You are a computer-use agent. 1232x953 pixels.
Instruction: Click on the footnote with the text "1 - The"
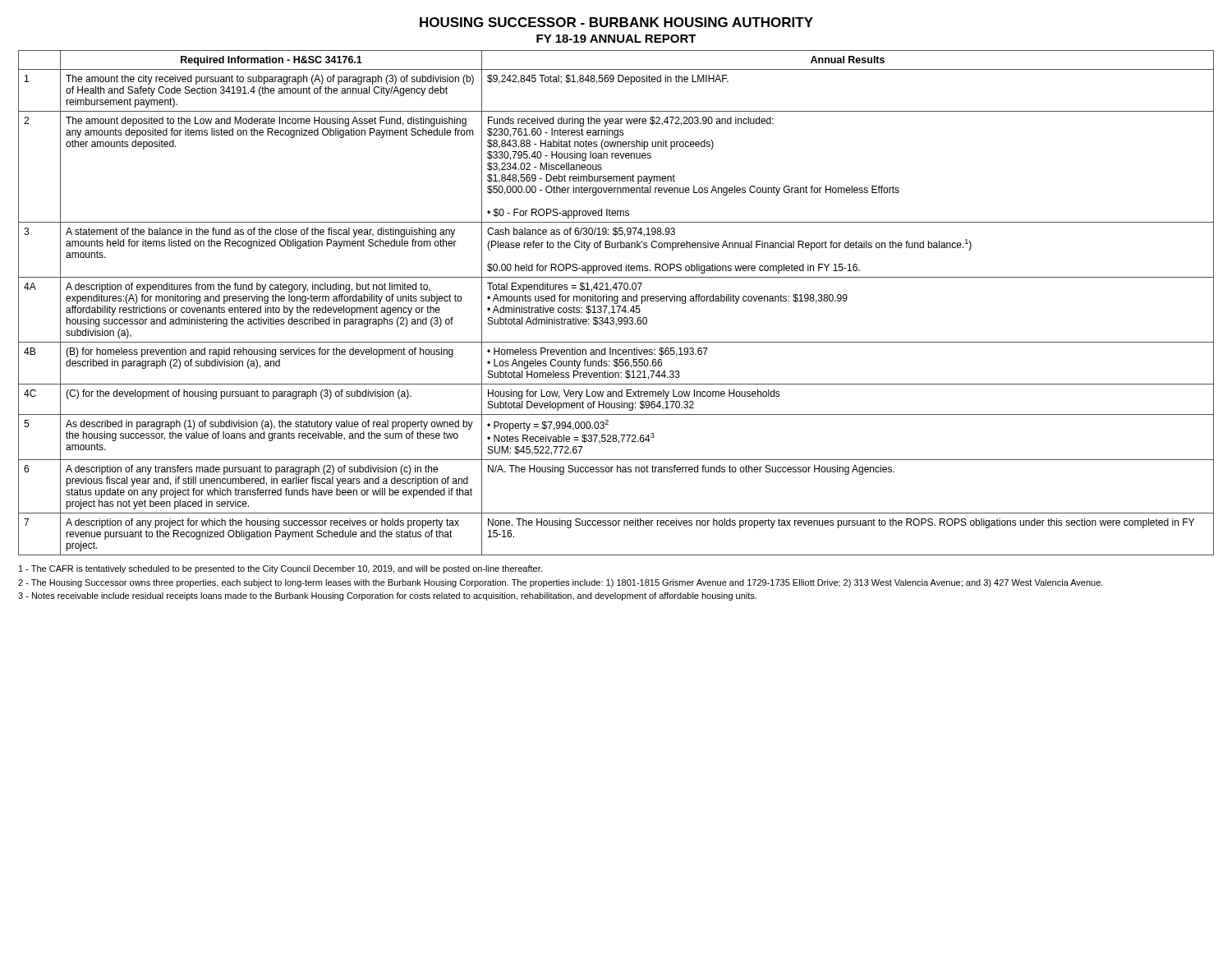pyautogui.click(x=280, y=569)
